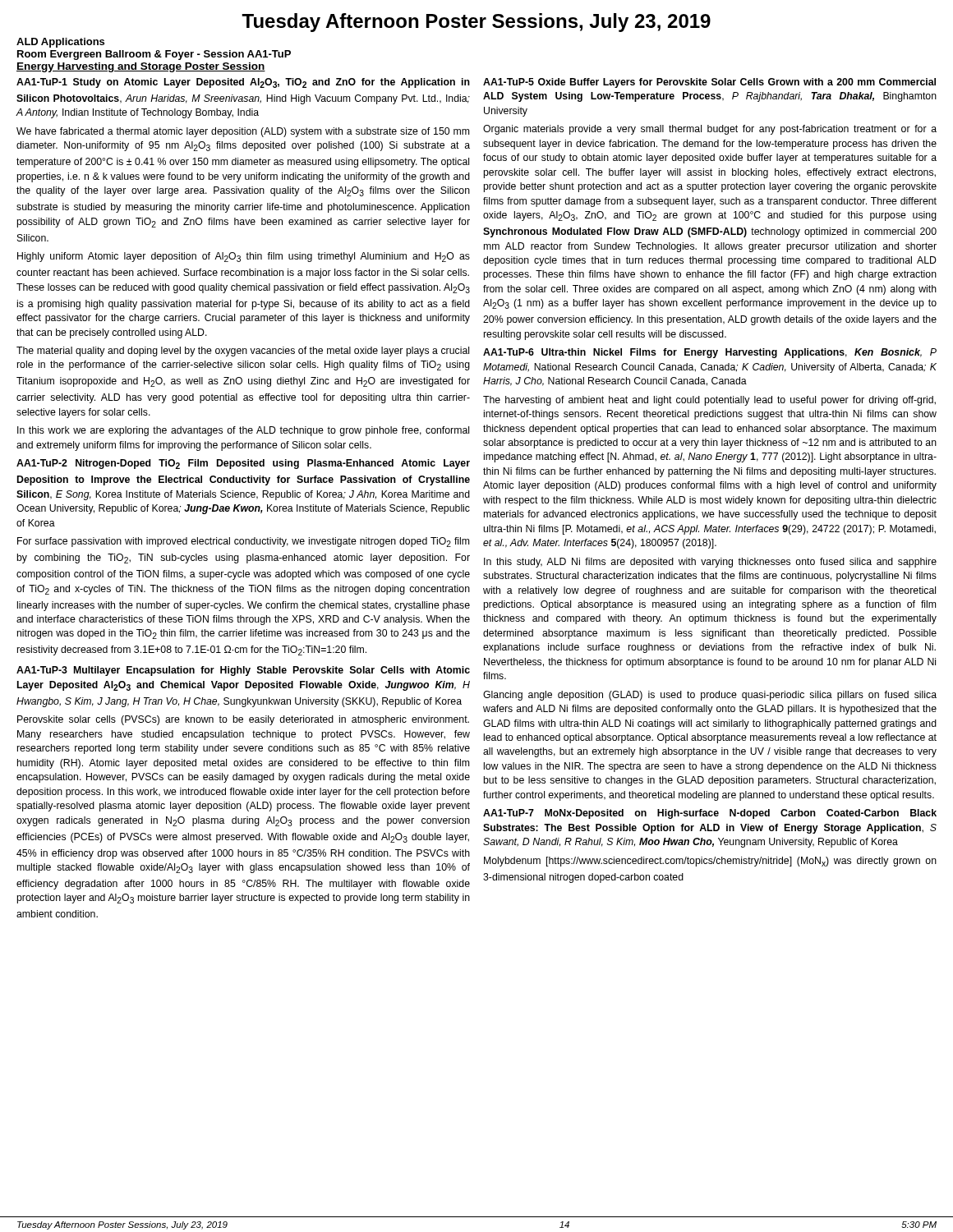Locate the block of text that opens with "The material quality and doping level by"
This screenshot has height=1232, width=953.
(x=243, y=381)
